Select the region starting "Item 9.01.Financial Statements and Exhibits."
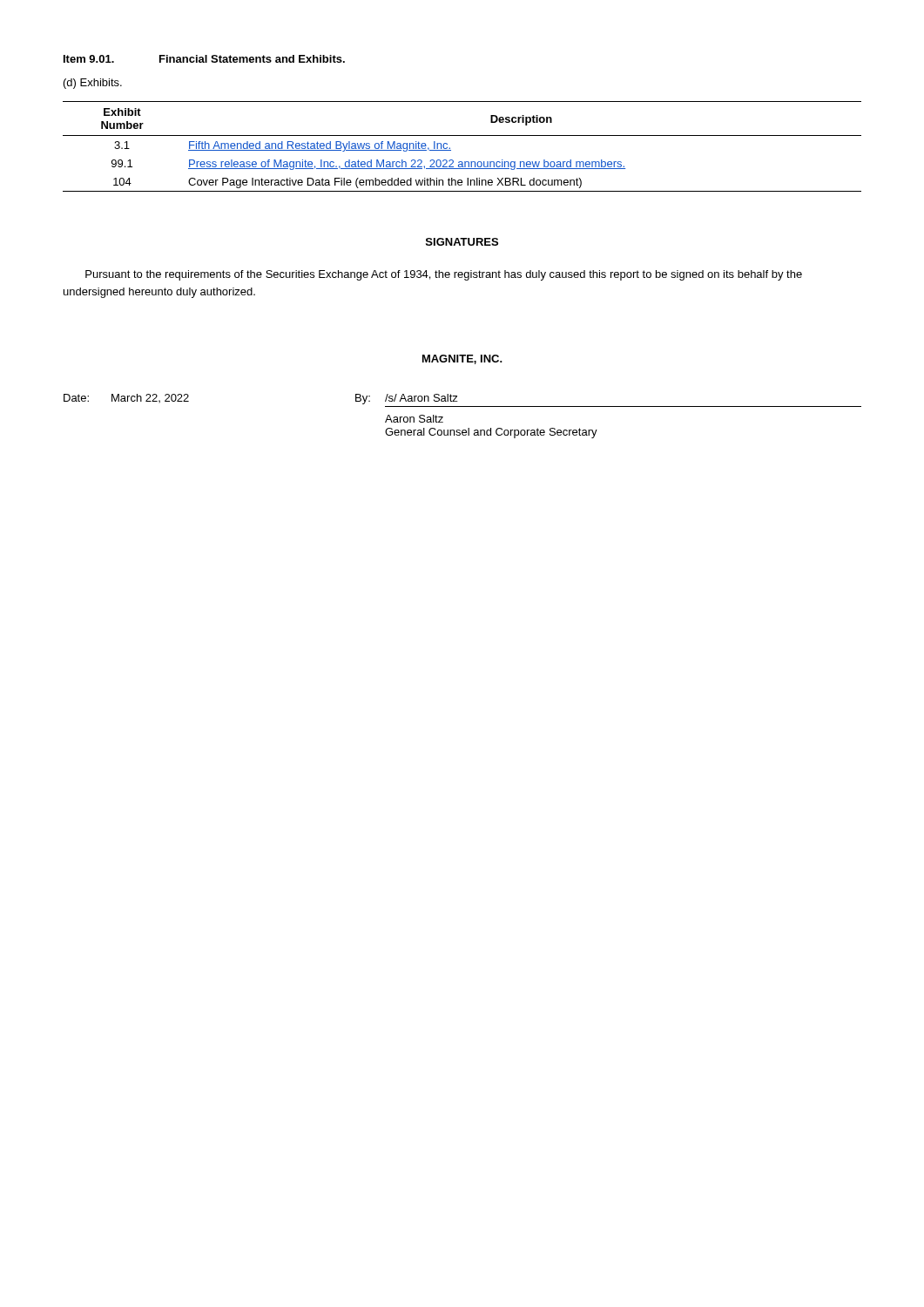This screenshot has width=924, height=1307. pos(204,59)
